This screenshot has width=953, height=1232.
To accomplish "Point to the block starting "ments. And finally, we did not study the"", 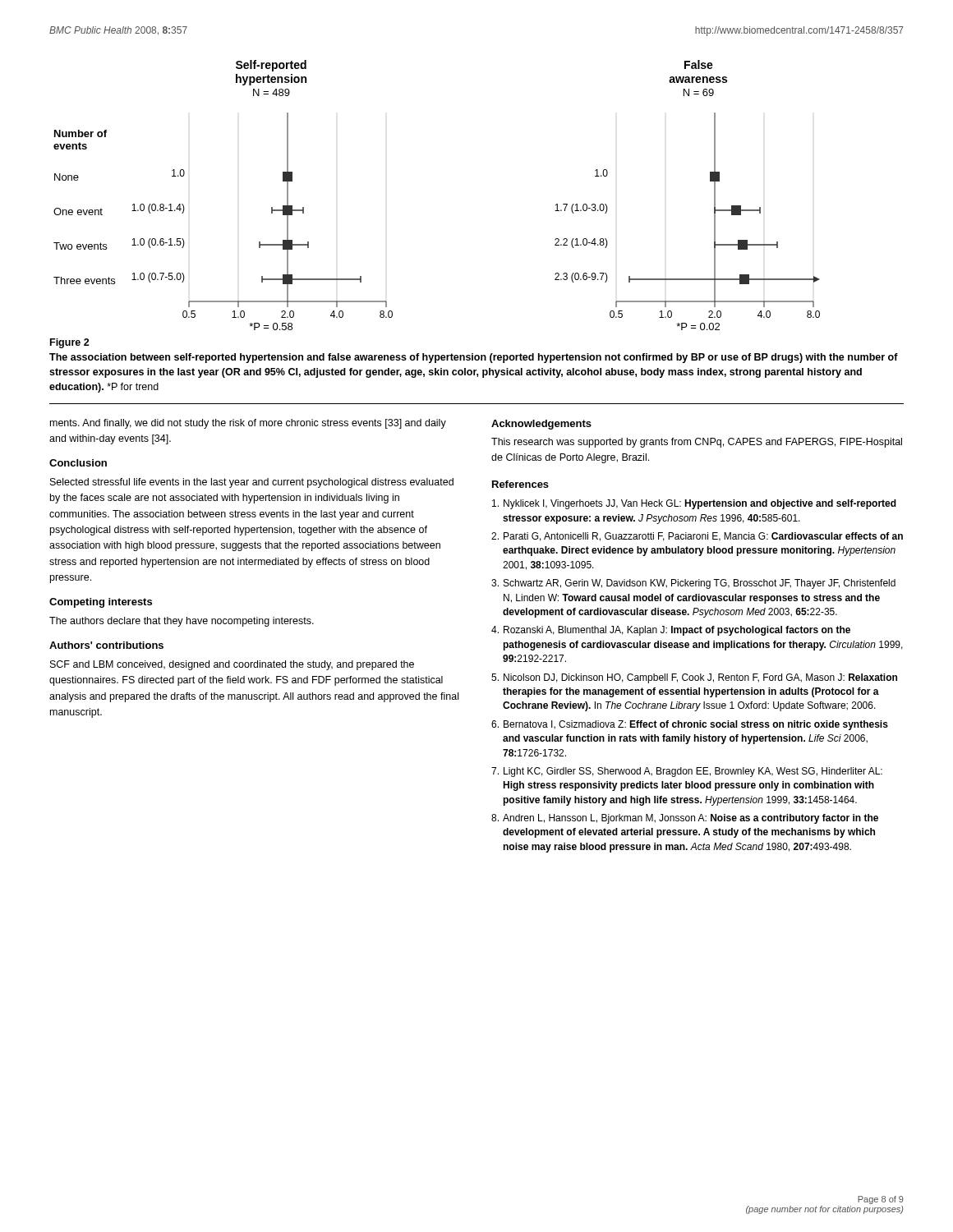I will pyautogui.click(x=248, y=431).
